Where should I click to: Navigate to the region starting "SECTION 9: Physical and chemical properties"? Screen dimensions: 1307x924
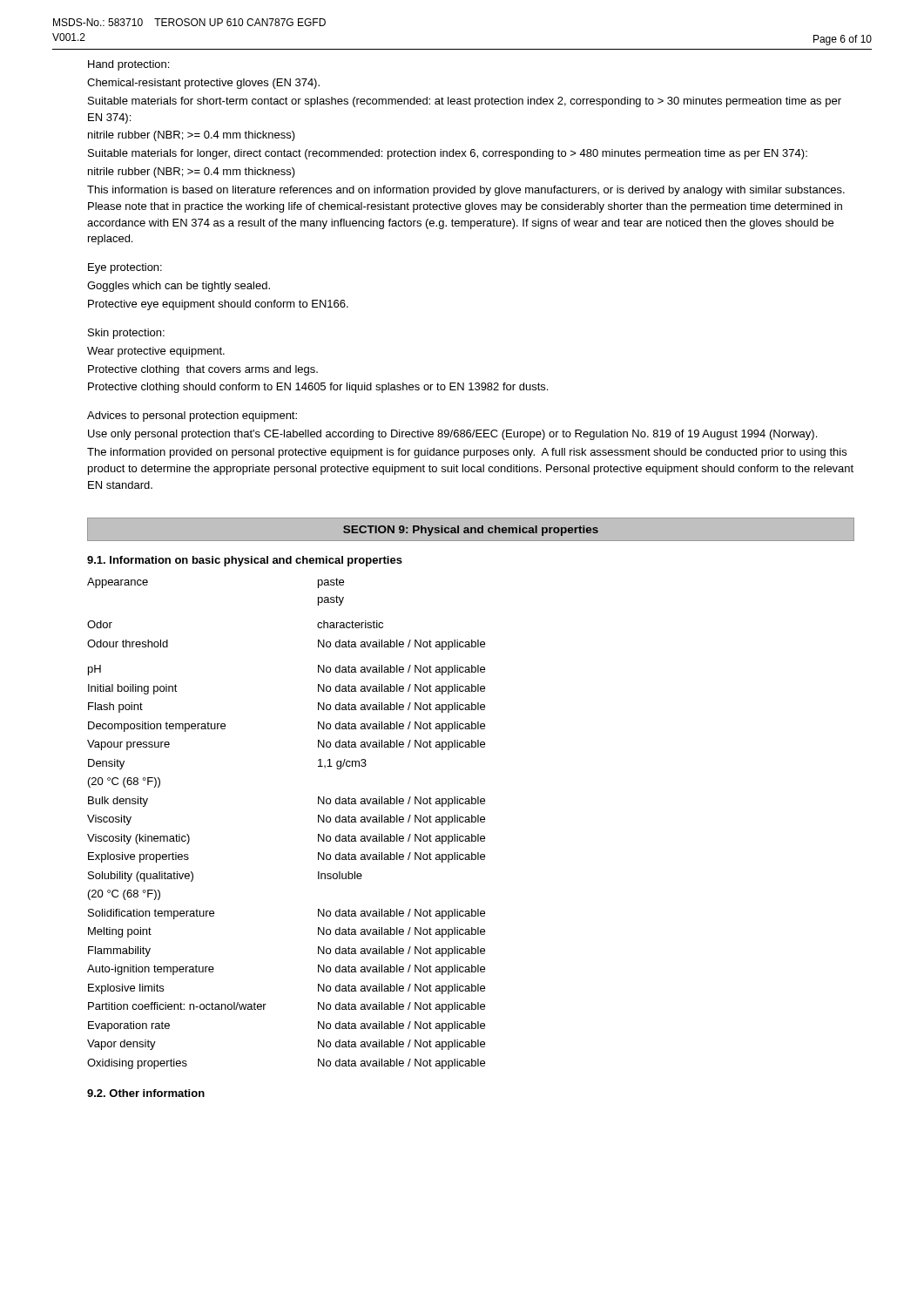click(471, 530)
